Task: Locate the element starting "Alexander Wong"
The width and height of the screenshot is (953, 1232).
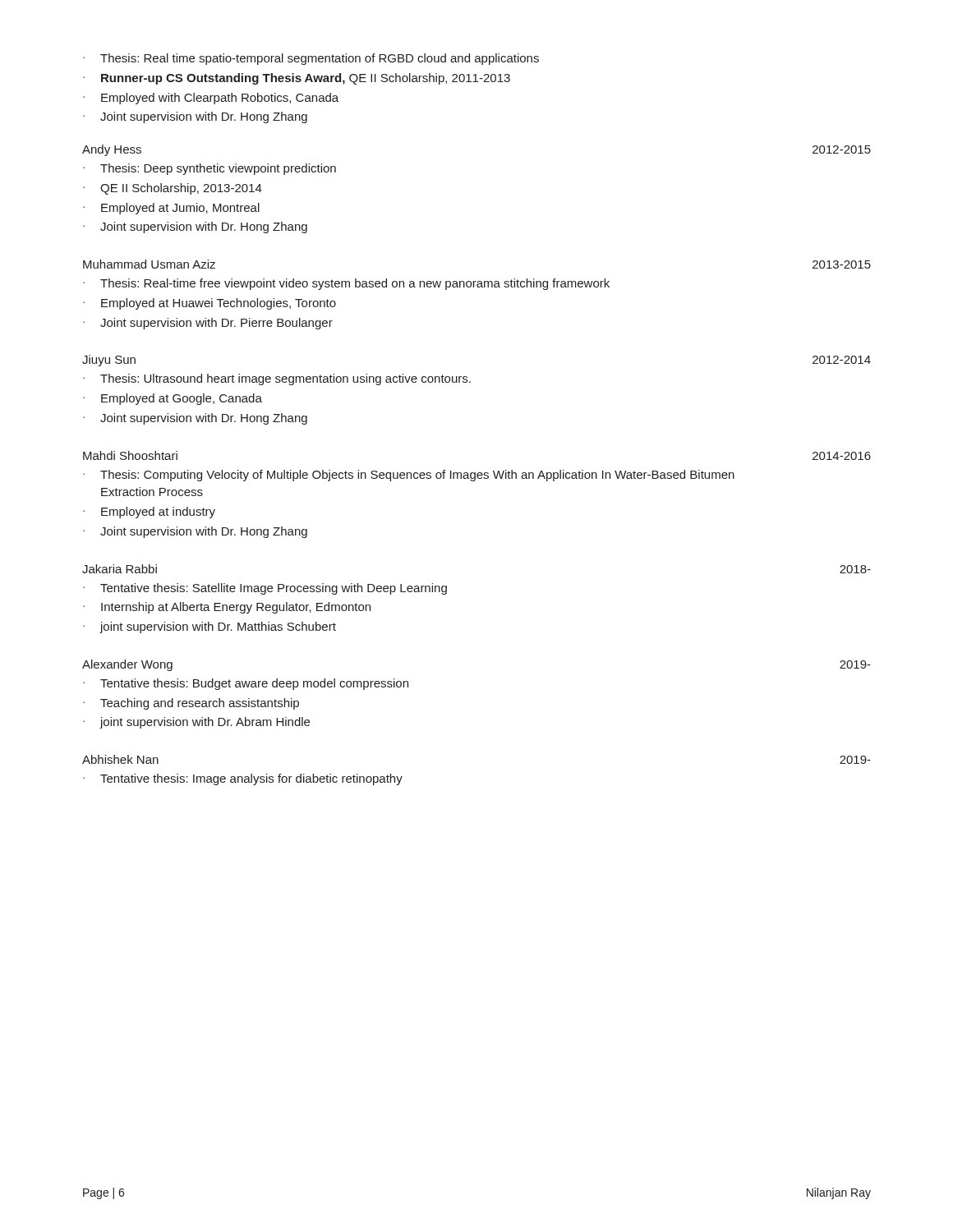Action: point(128,664)
